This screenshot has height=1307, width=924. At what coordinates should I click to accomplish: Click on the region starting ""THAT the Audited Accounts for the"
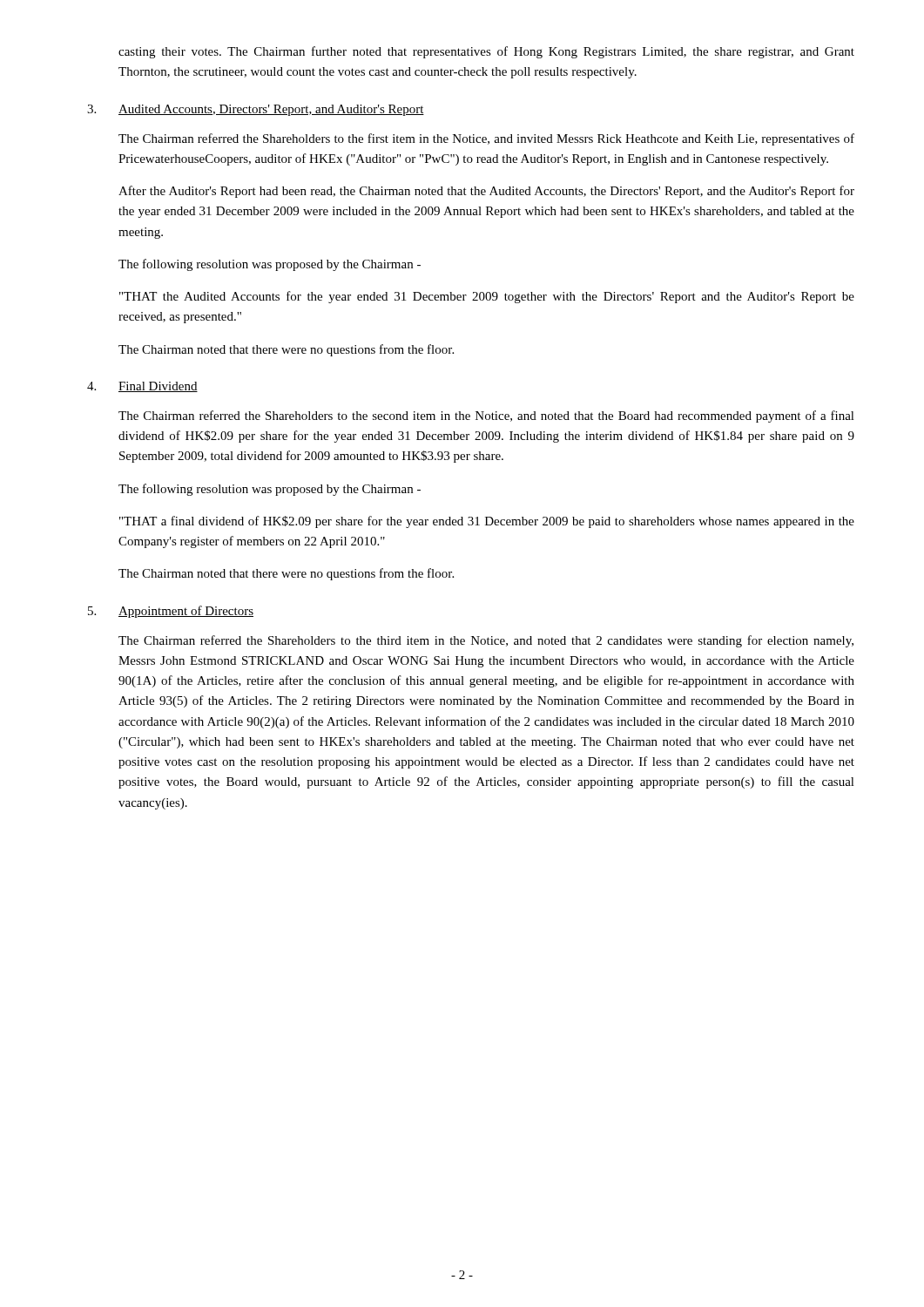[x=486, y=306]
